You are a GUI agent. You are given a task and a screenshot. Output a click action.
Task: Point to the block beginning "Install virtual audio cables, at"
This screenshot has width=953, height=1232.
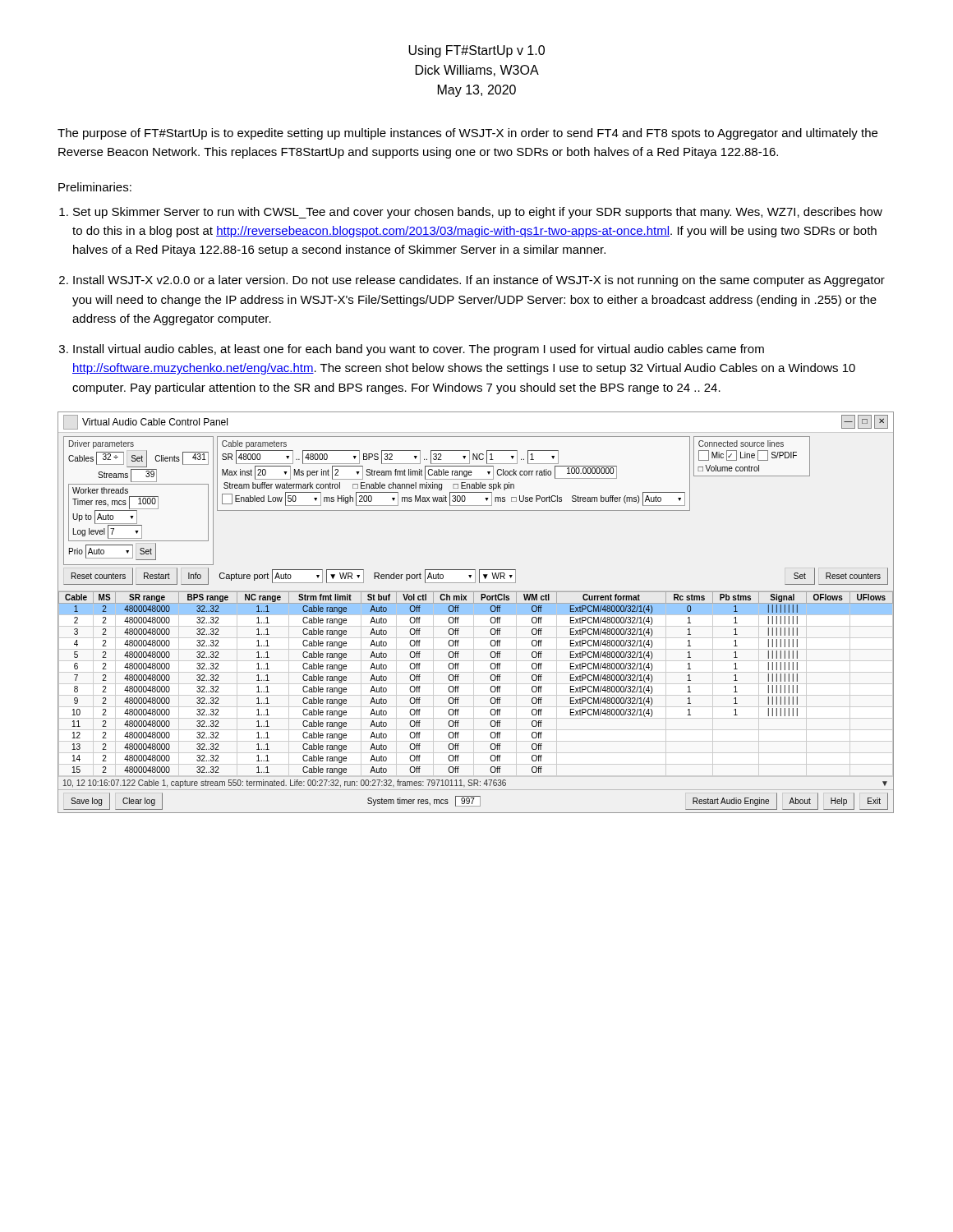(x=464, y=368)
